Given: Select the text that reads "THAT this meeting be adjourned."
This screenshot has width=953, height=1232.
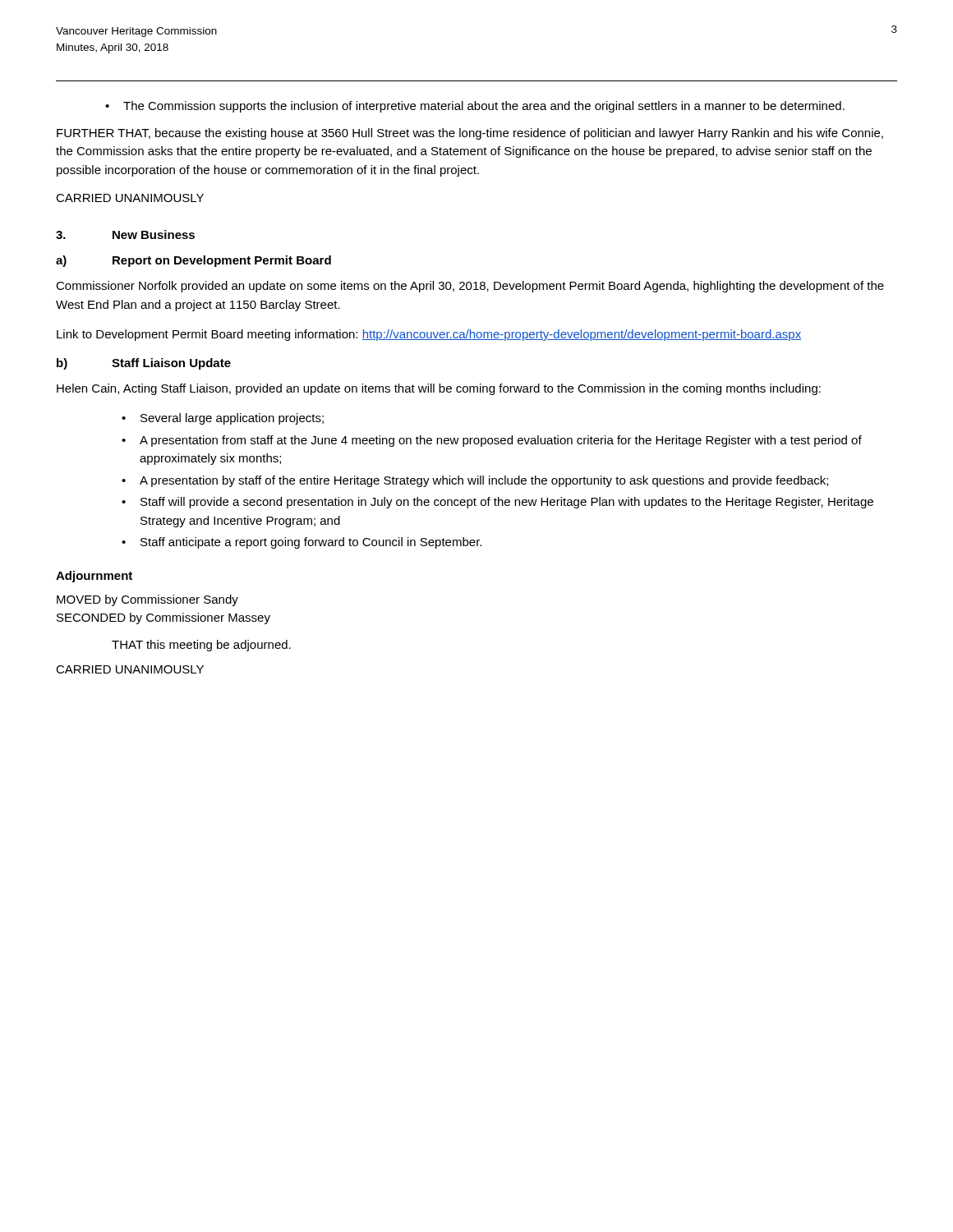Looking at the screenshot, I should coord(202,644).
